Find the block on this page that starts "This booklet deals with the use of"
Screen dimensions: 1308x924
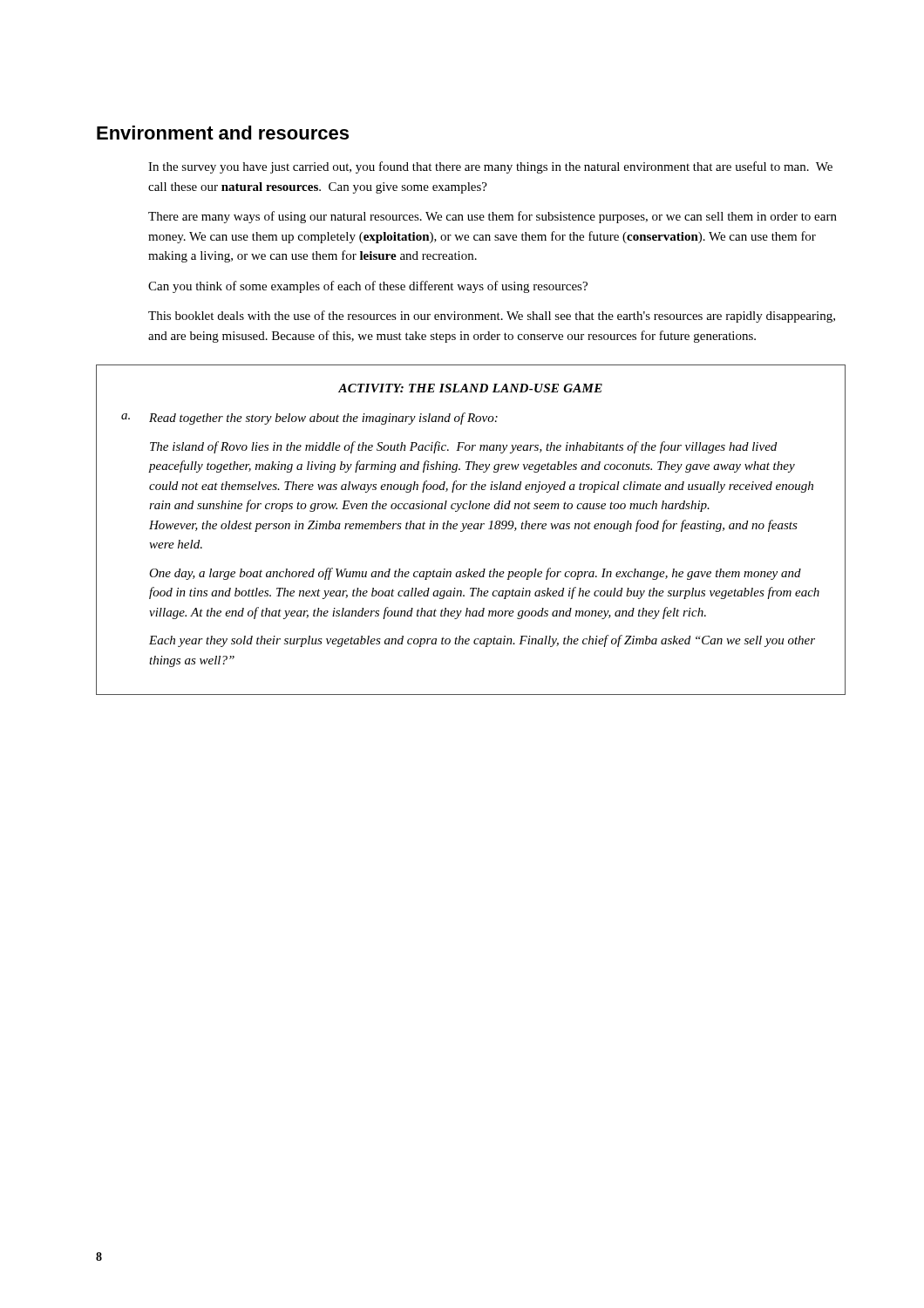click(x=492, y=325)
